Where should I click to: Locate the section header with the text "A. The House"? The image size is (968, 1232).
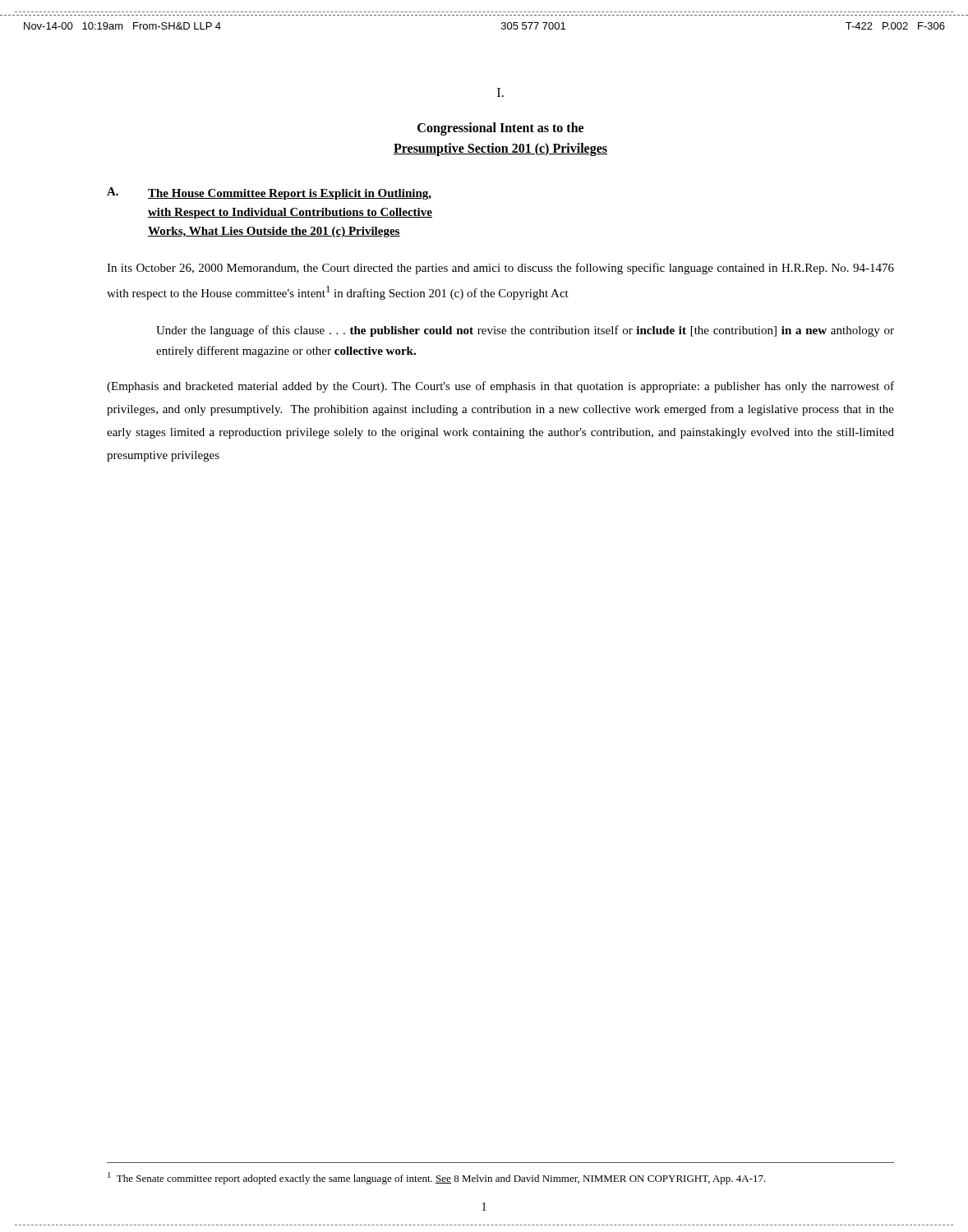pyautogui.click(x=269, y=212)
